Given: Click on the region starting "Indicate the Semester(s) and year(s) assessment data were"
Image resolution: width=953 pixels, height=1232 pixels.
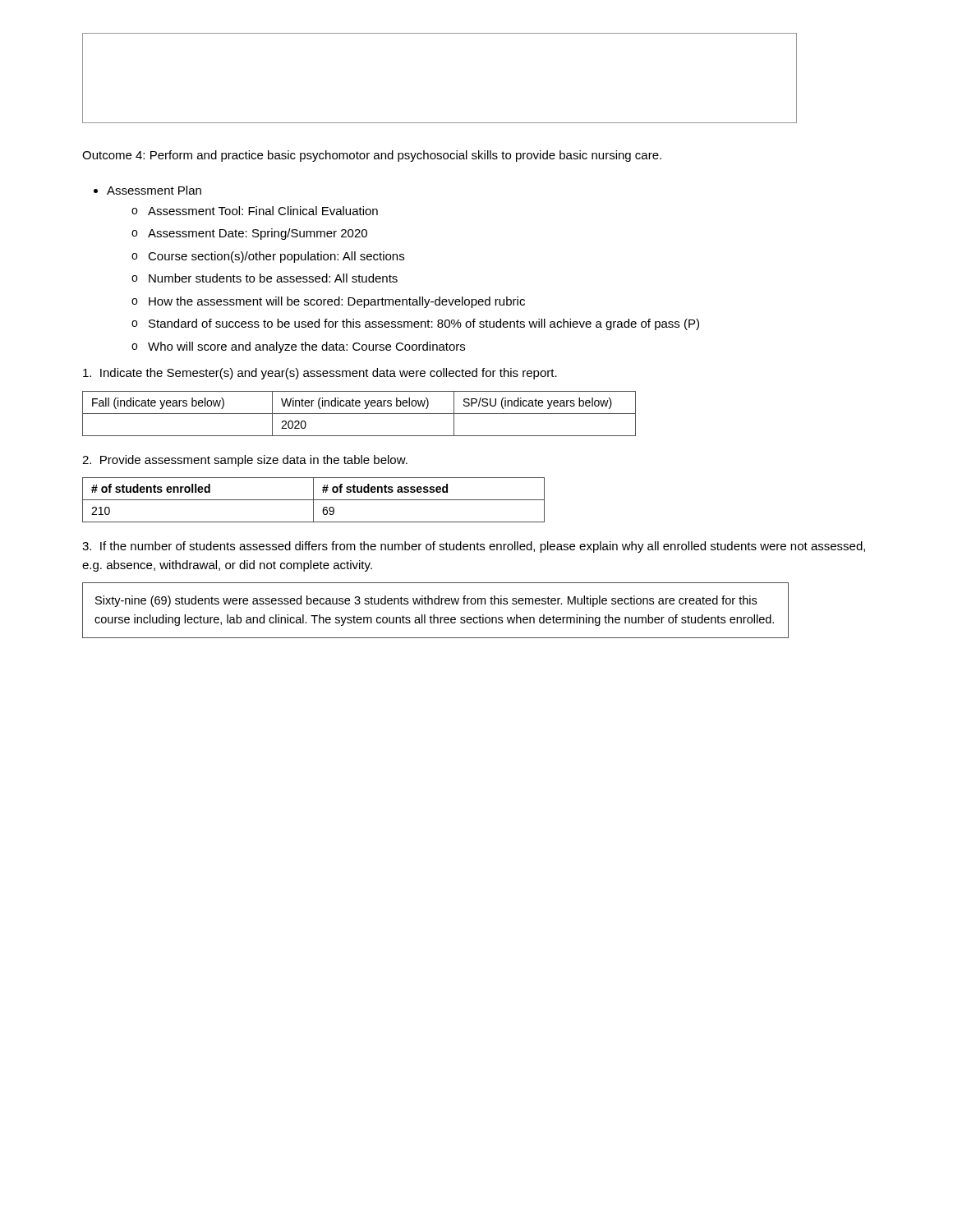Looking at the screenshot, I should click(x=320, y=372).
